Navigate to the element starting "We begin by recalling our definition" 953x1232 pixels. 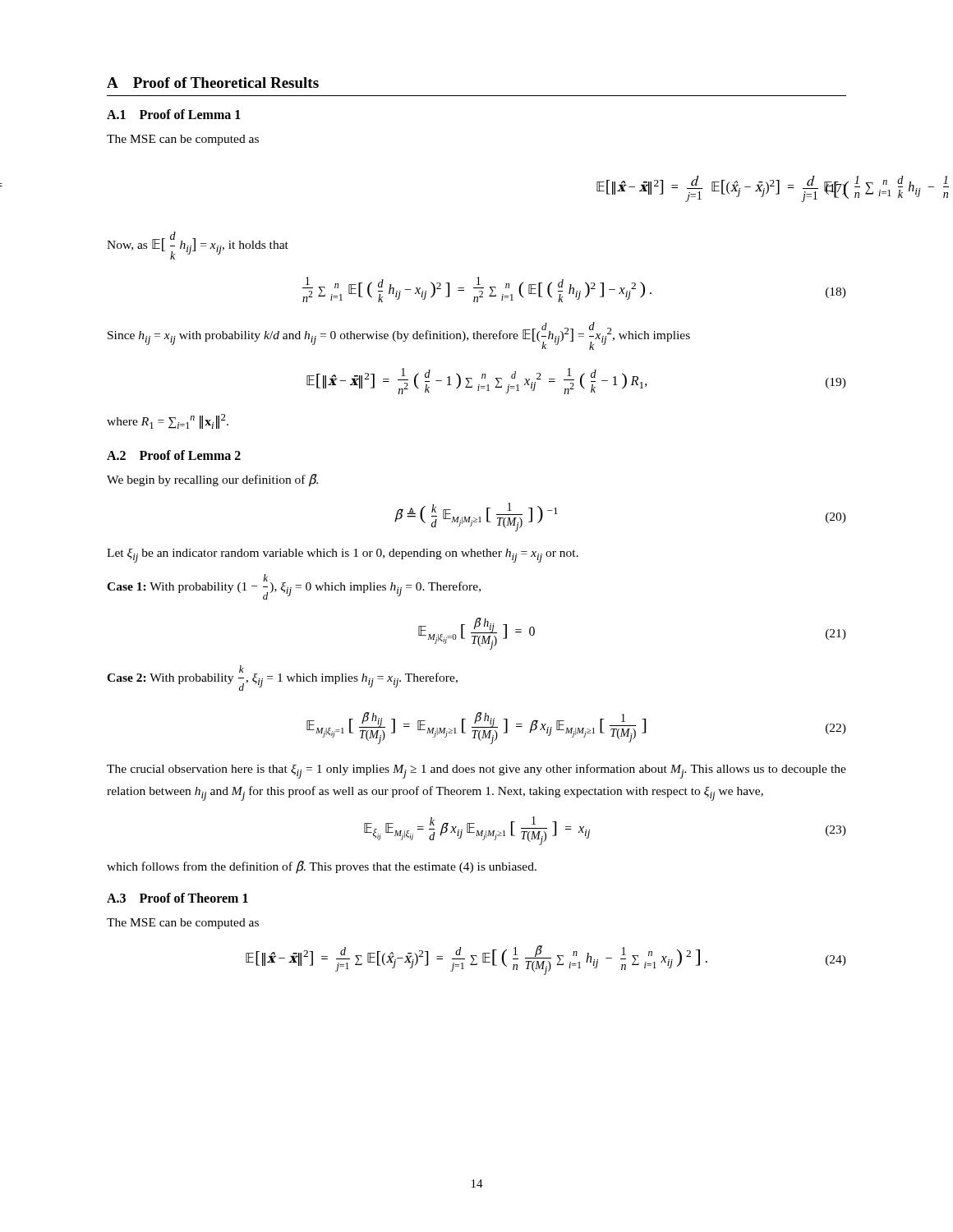click(x=213, y=479)
